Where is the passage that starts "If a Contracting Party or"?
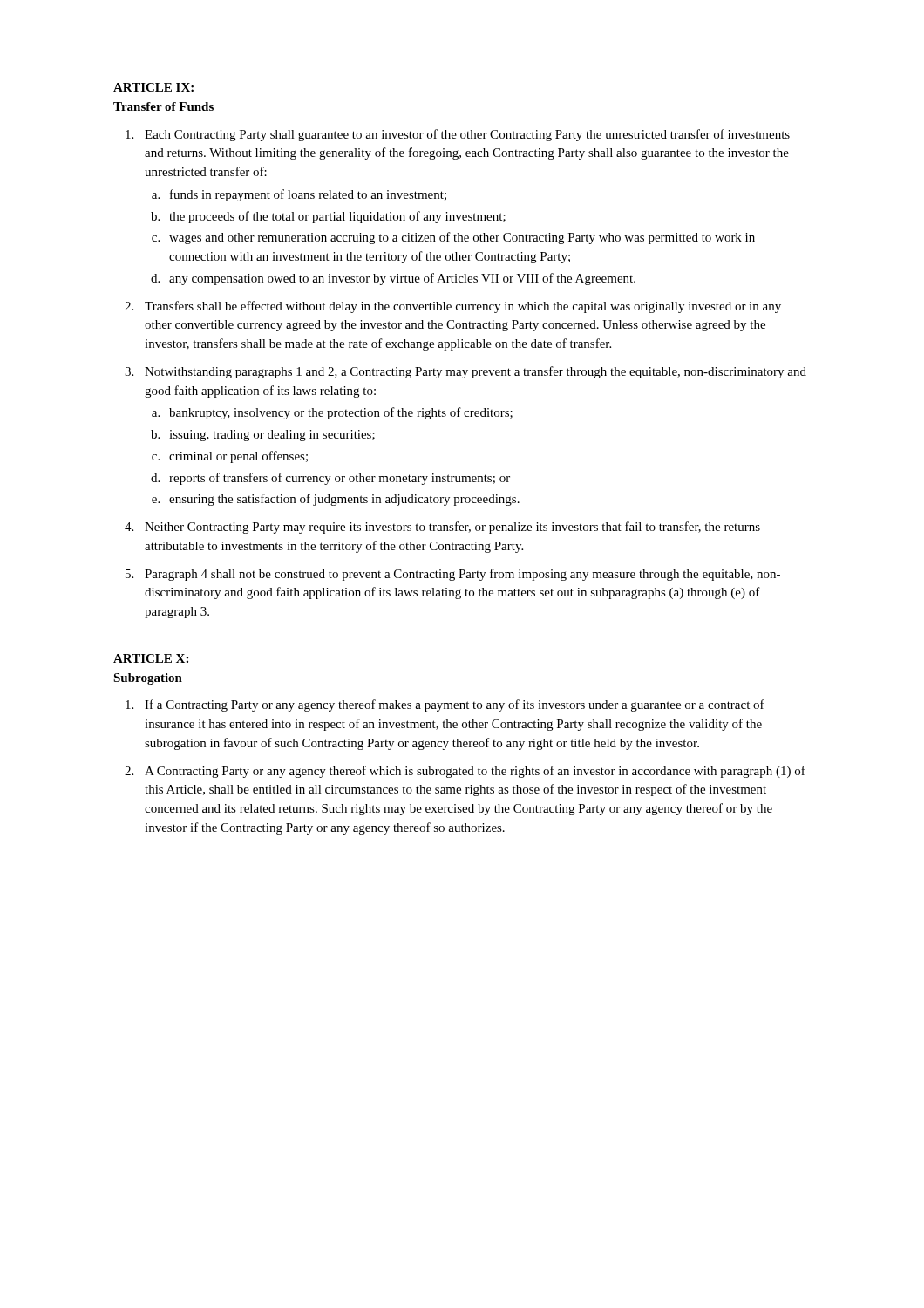 454,724
